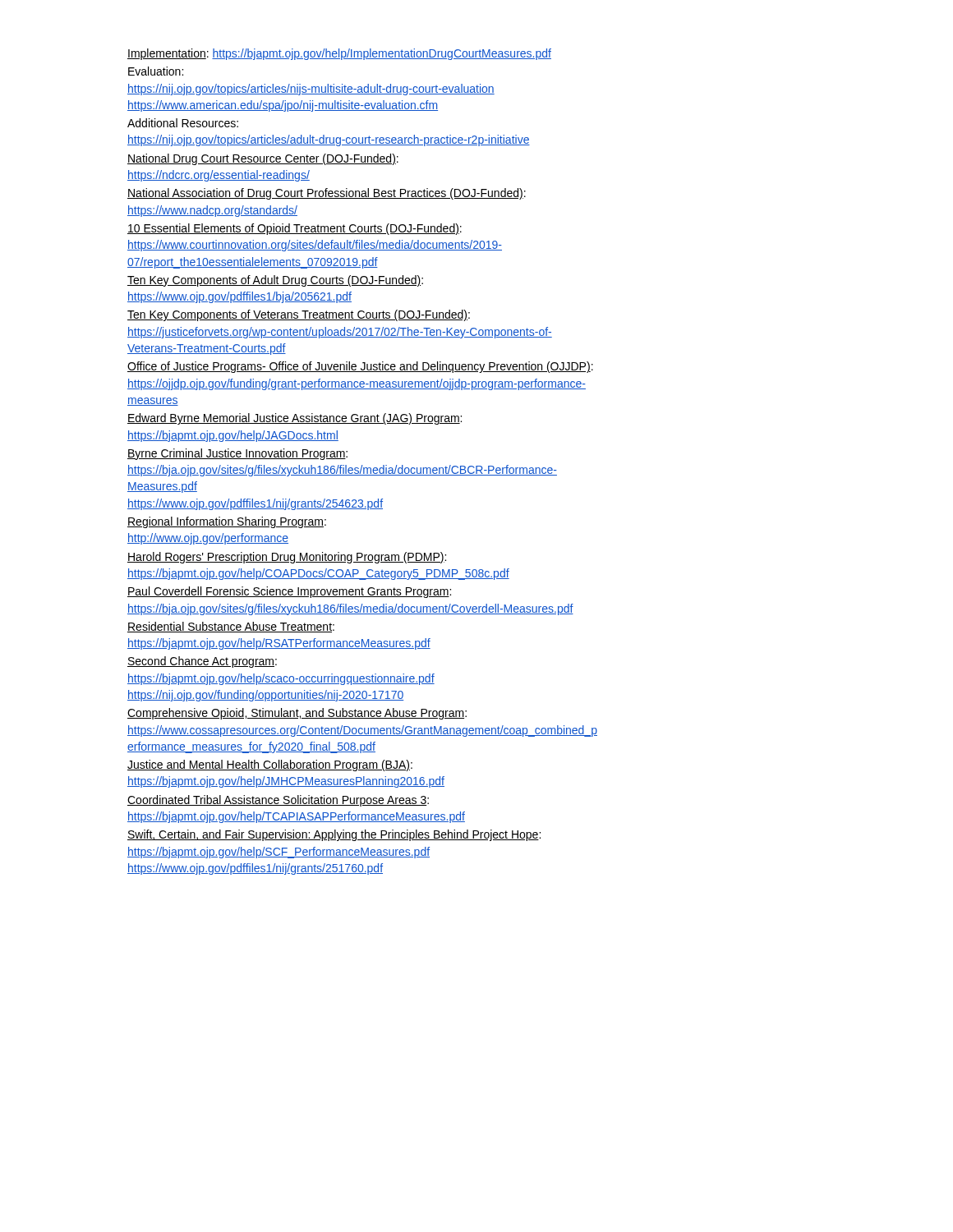Screen dimensions: 1232x953
Task: Navigate to the text starting "Paul Coverdell Forensic Science"
Action: pos(350,600)
